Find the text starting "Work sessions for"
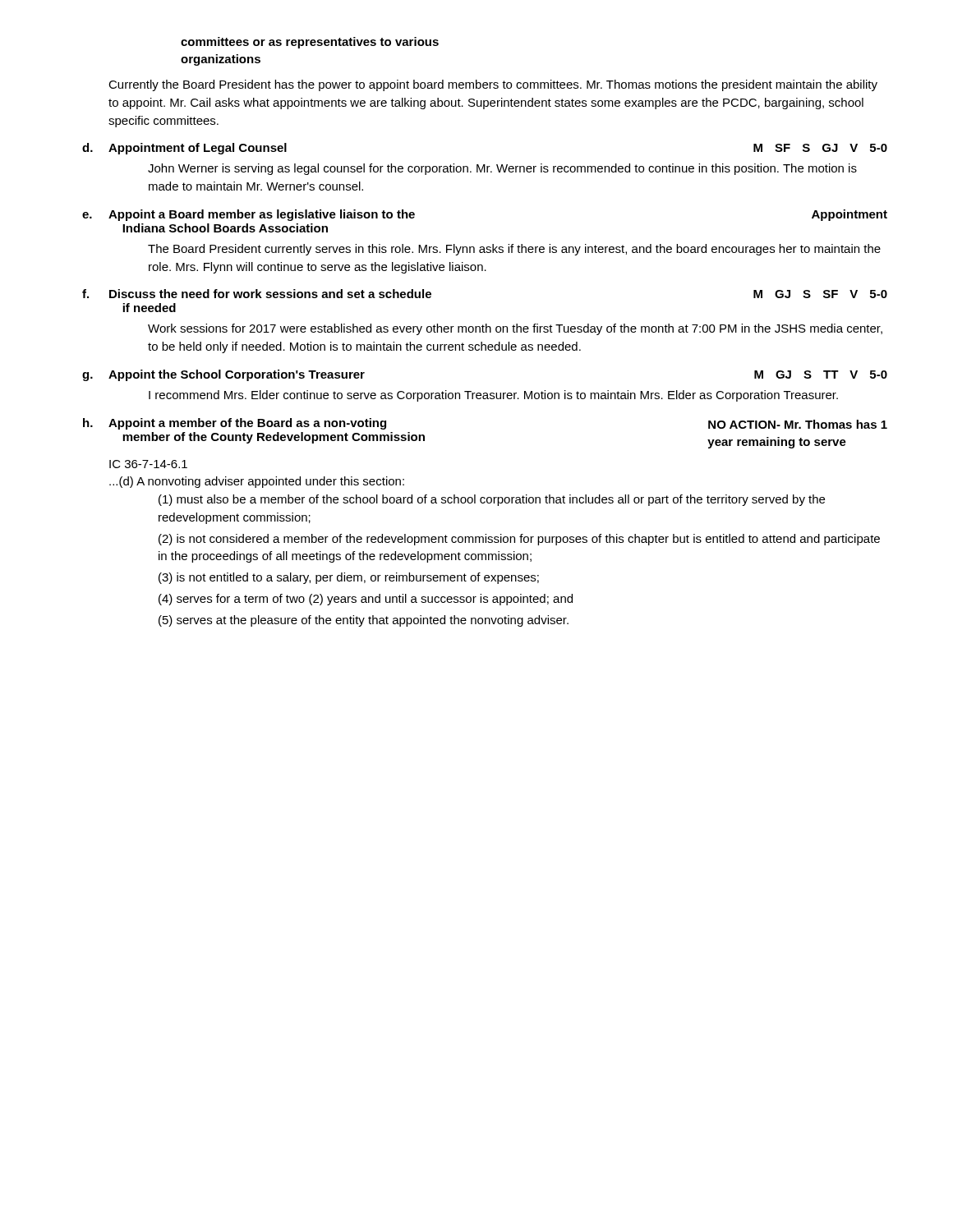 (516, 337)
